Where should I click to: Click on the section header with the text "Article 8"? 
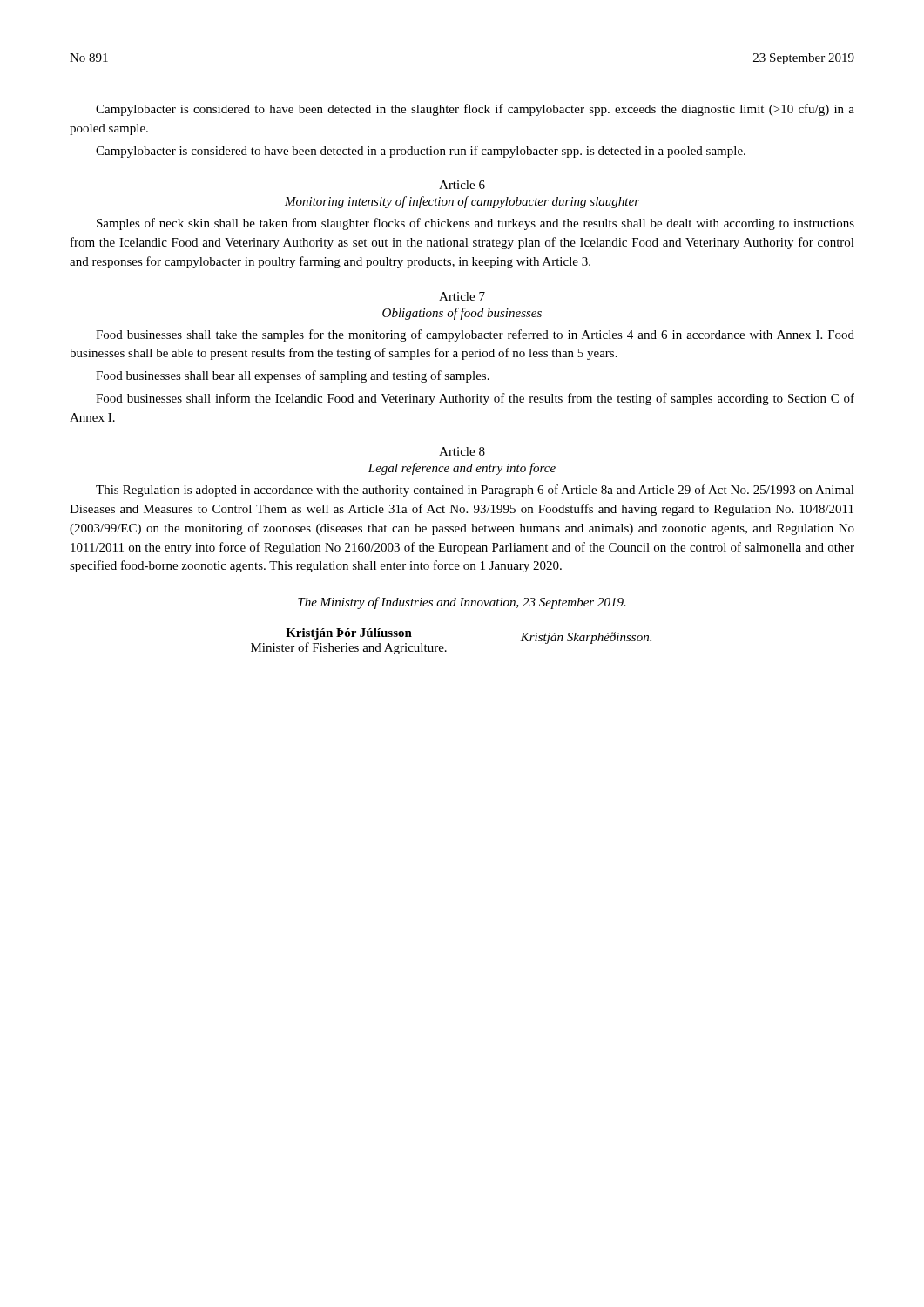point(462,452)
